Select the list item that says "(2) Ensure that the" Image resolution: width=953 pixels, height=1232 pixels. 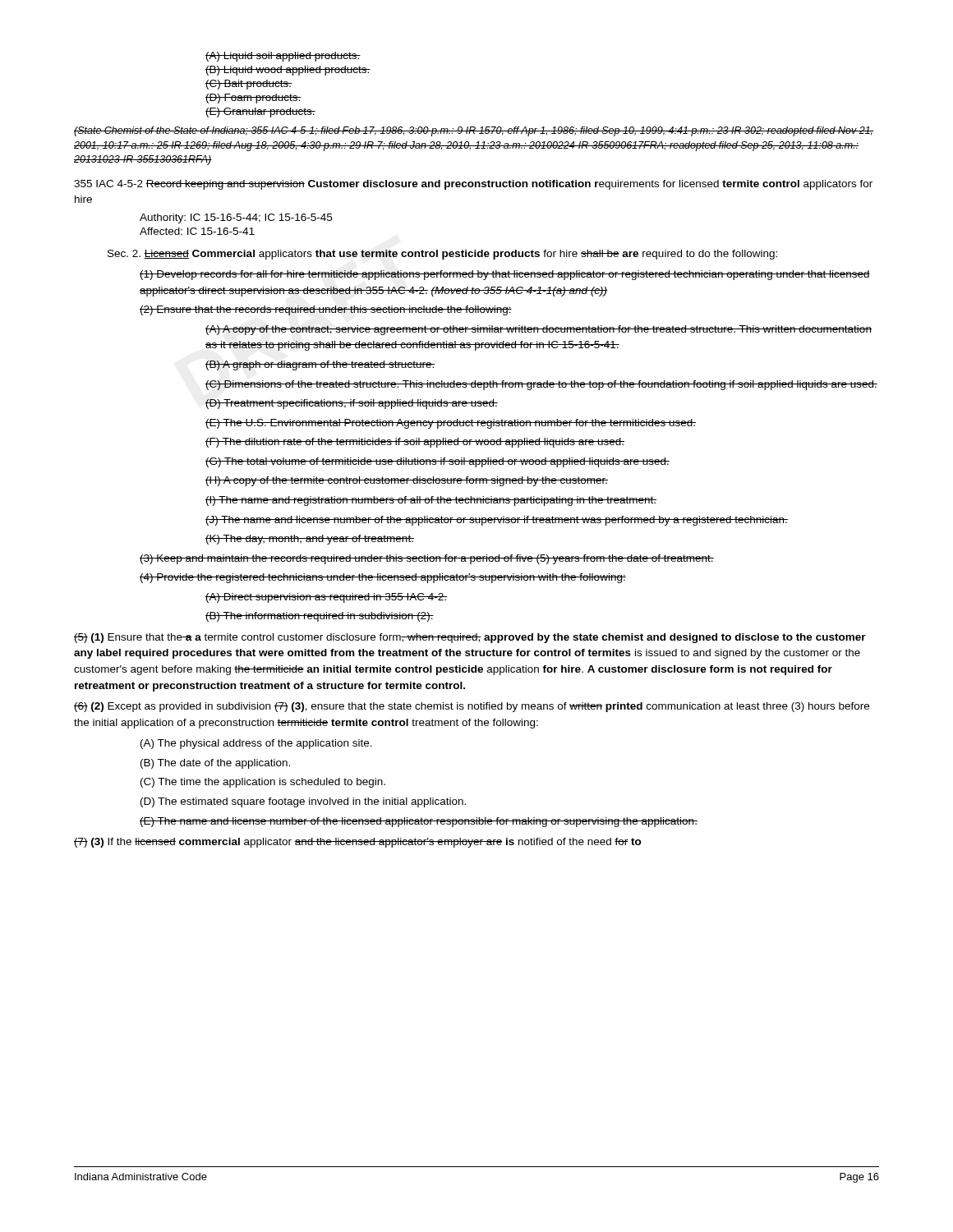pyautogui.click(x=326, y=309)
